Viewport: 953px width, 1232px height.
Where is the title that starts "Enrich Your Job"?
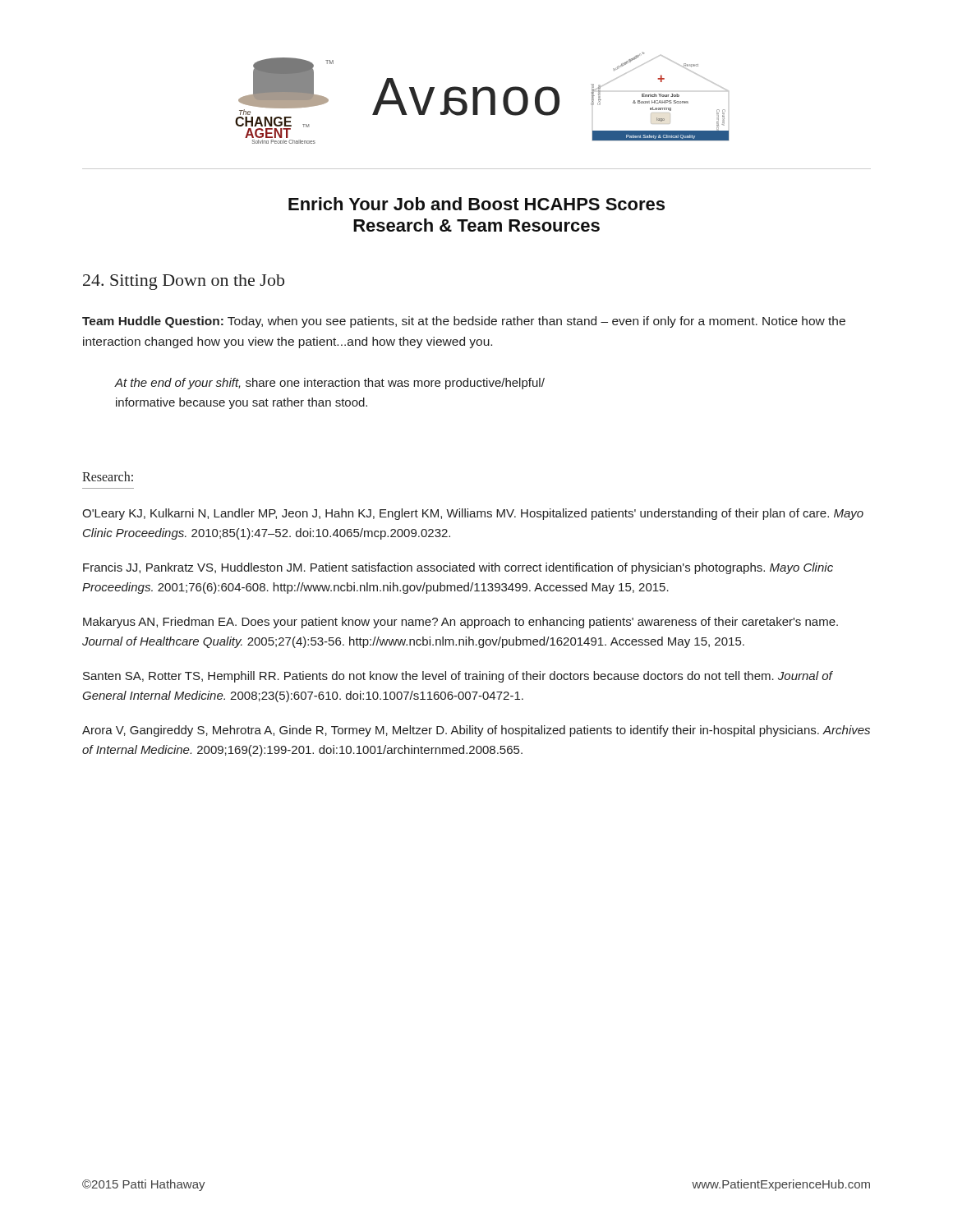tap(476, 215)
